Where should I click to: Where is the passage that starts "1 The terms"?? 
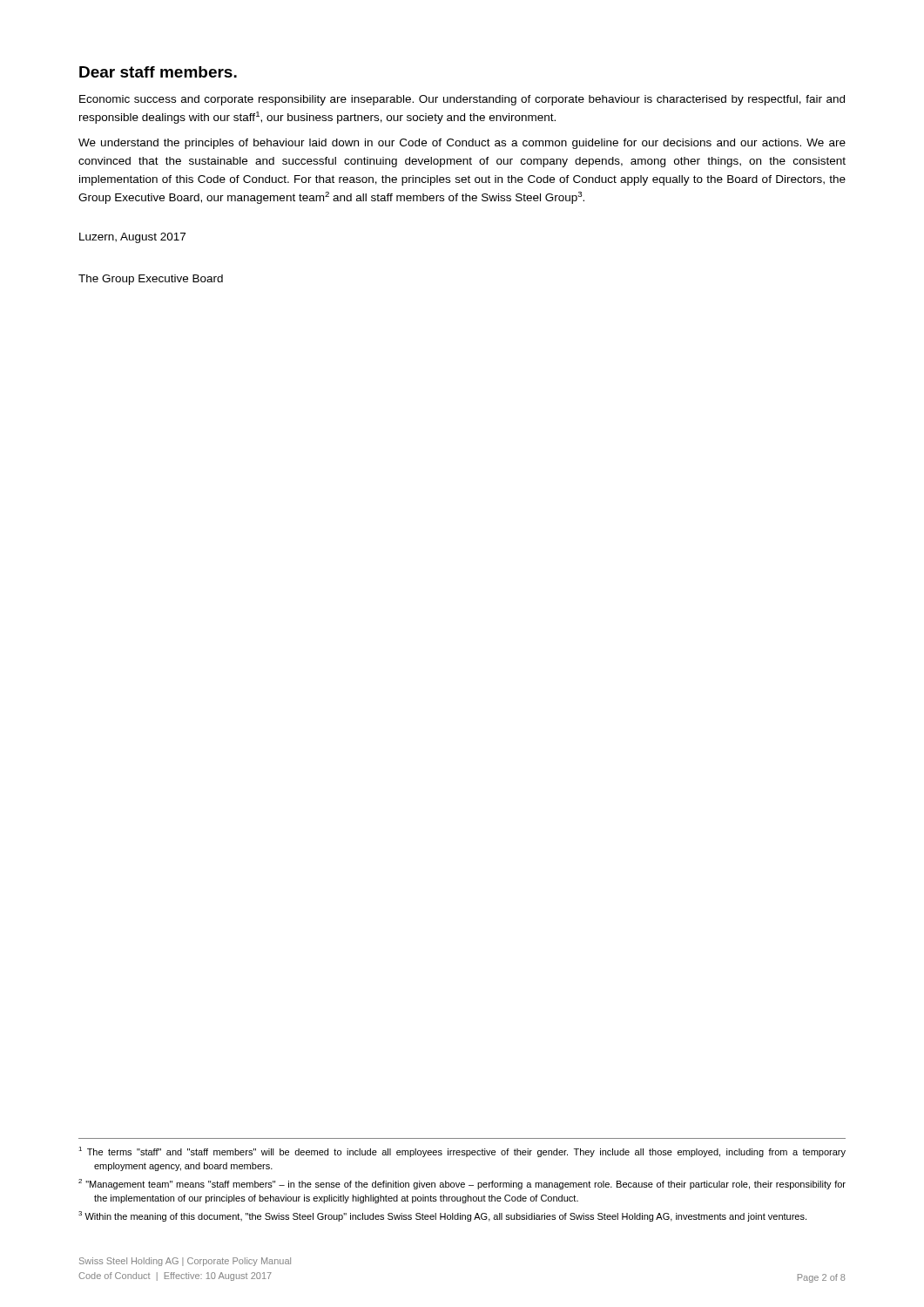[x=462, y=1159]
